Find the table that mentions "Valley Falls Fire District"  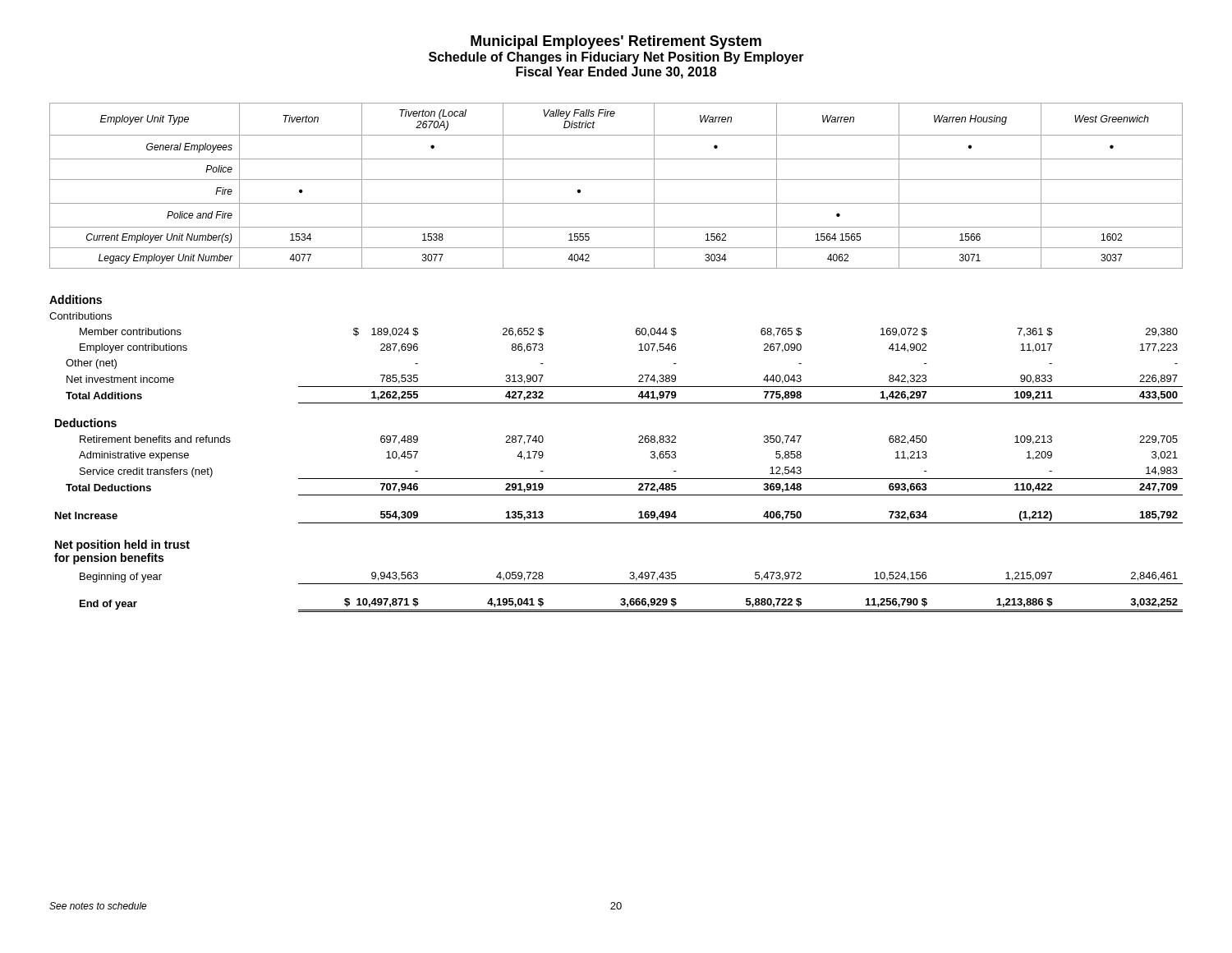616,186
